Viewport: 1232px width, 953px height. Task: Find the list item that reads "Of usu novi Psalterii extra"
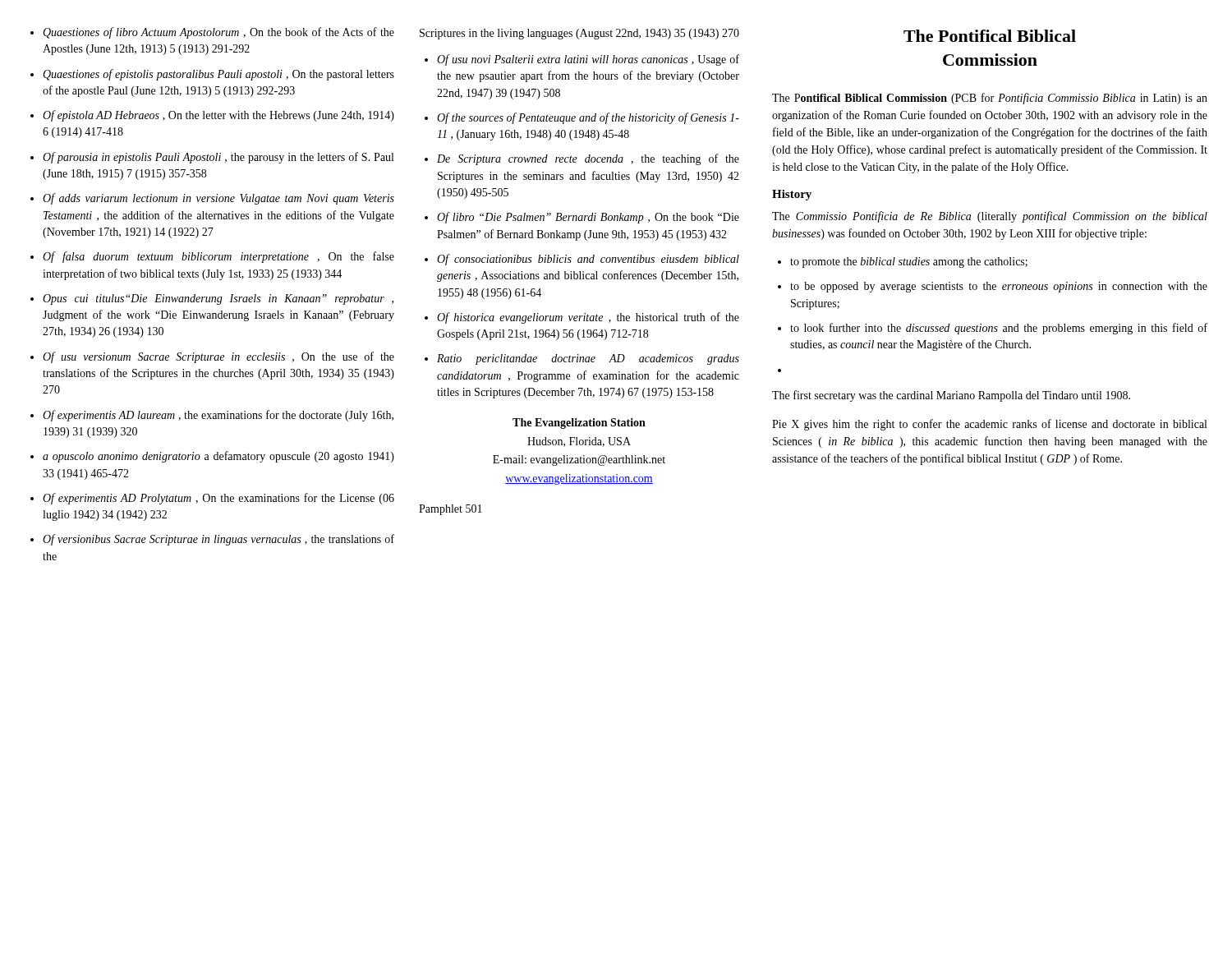pyautogui.click(x=588, y=76)
